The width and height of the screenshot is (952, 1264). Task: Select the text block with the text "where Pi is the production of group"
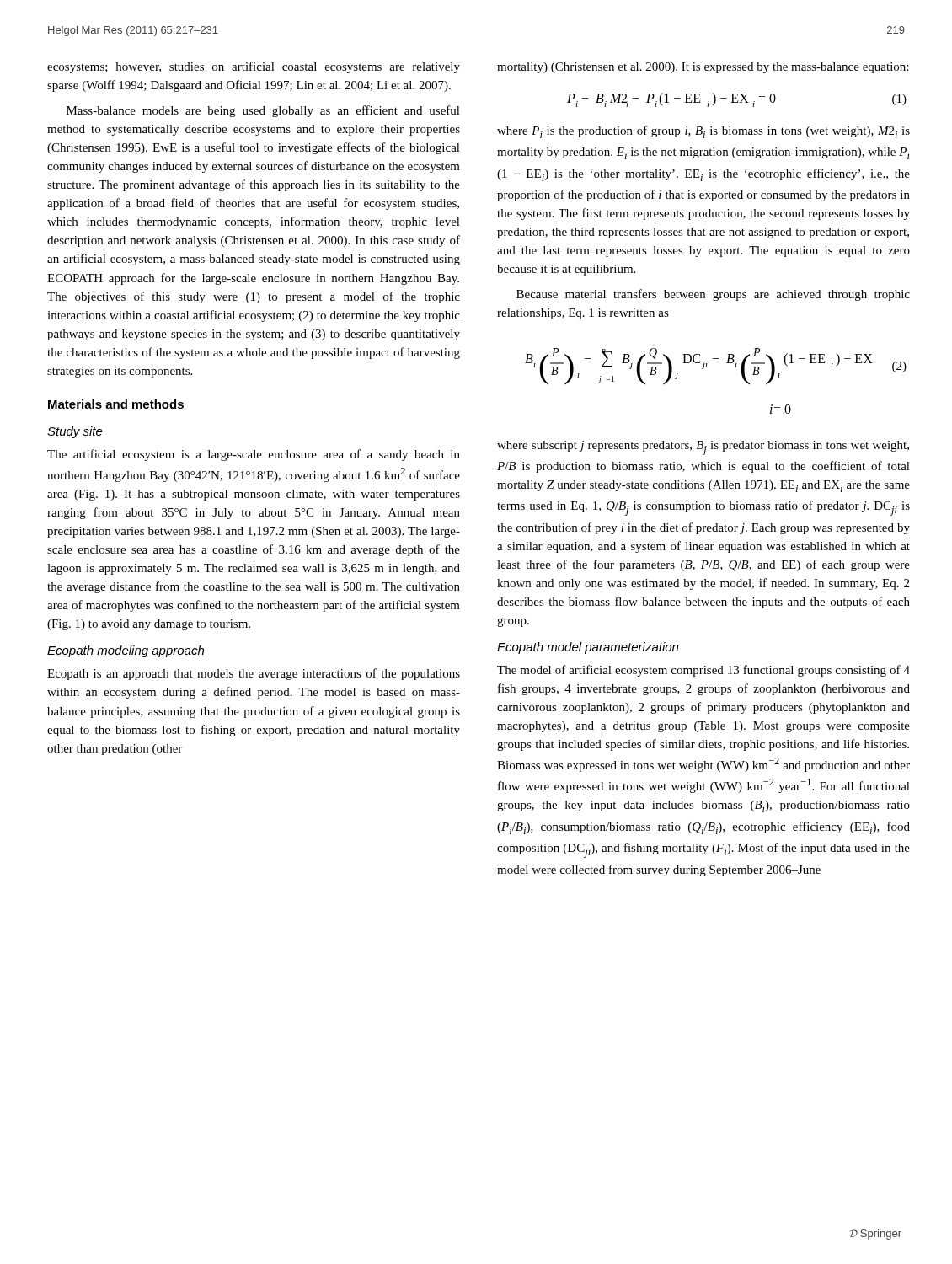click(703, 222)
